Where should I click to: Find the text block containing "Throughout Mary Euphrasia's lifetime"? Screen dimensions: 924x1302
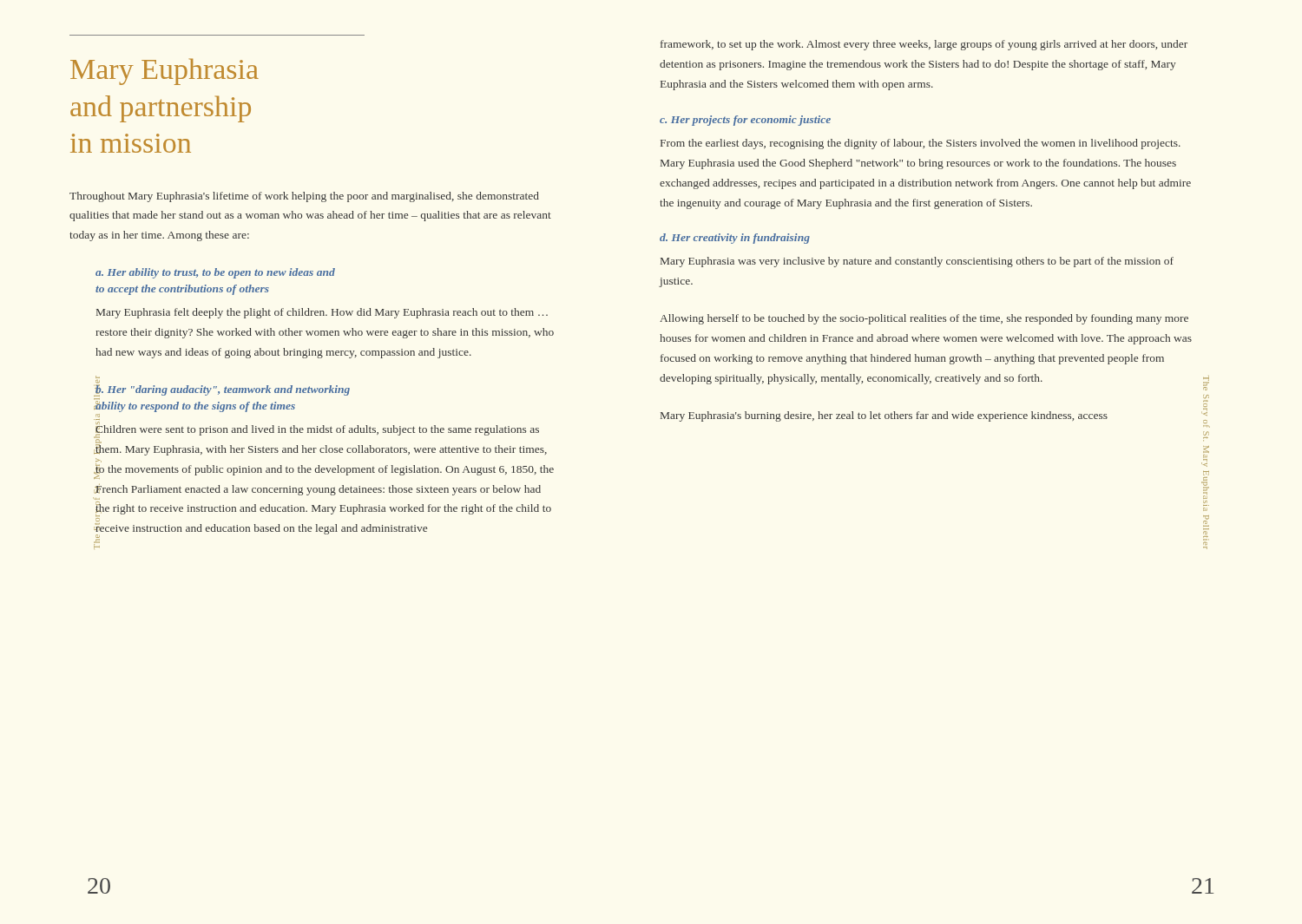point(310,215)
